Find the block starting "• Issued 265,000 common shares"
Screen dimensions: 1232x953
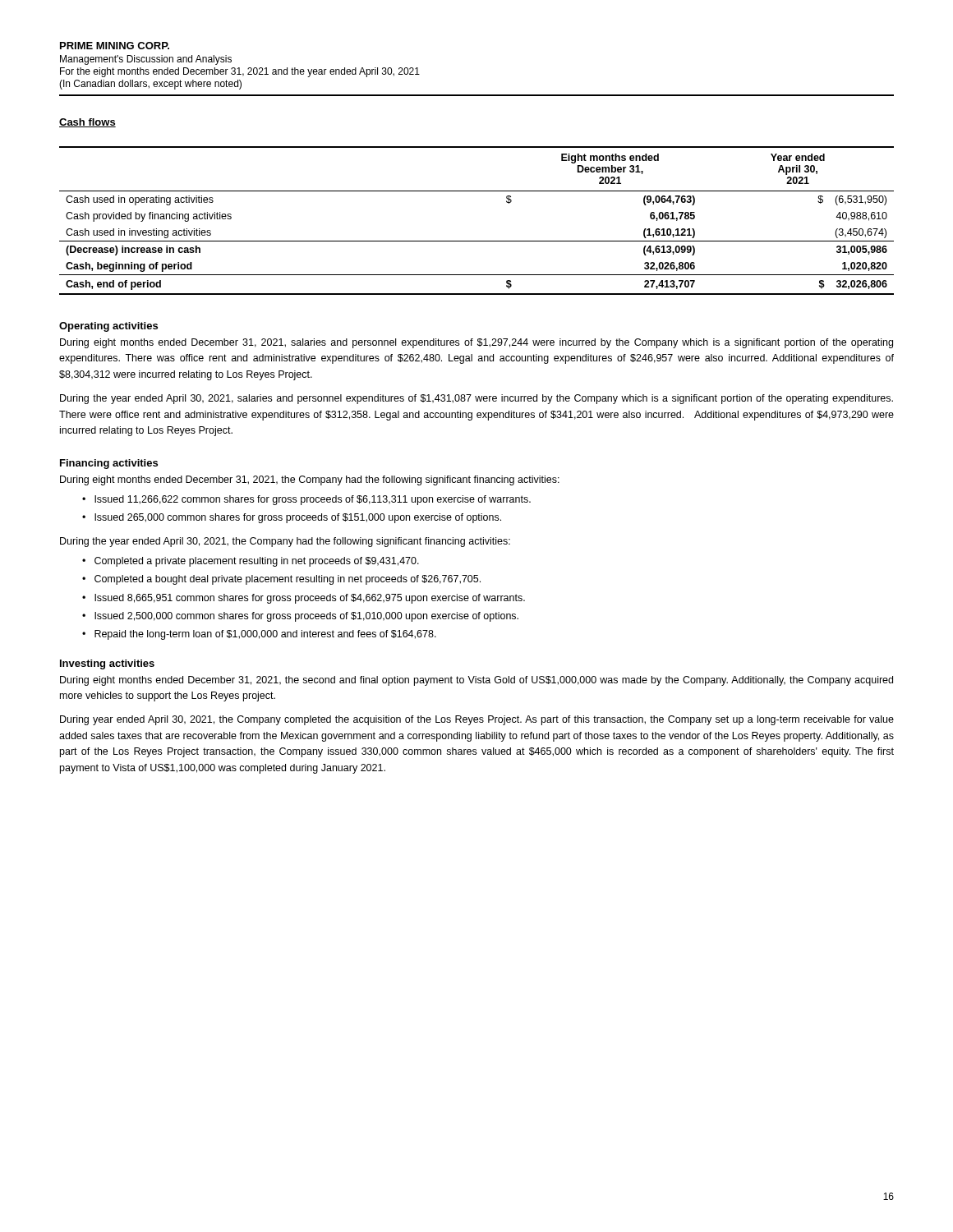(x=292, y=518)
